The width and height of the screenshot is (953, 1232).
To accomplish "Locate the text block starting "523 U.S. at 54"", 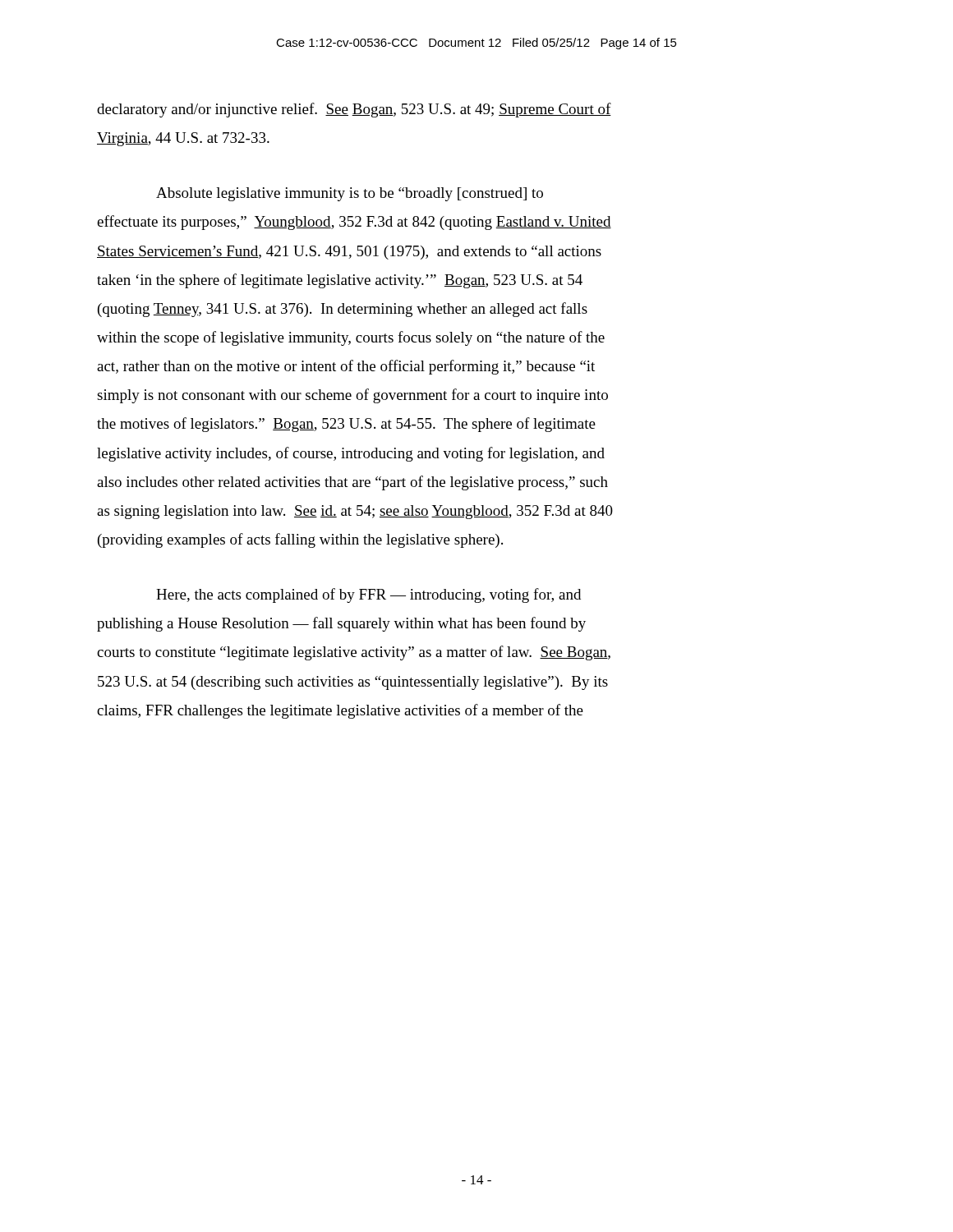I will pyautogui.click(x=353, y=681).
